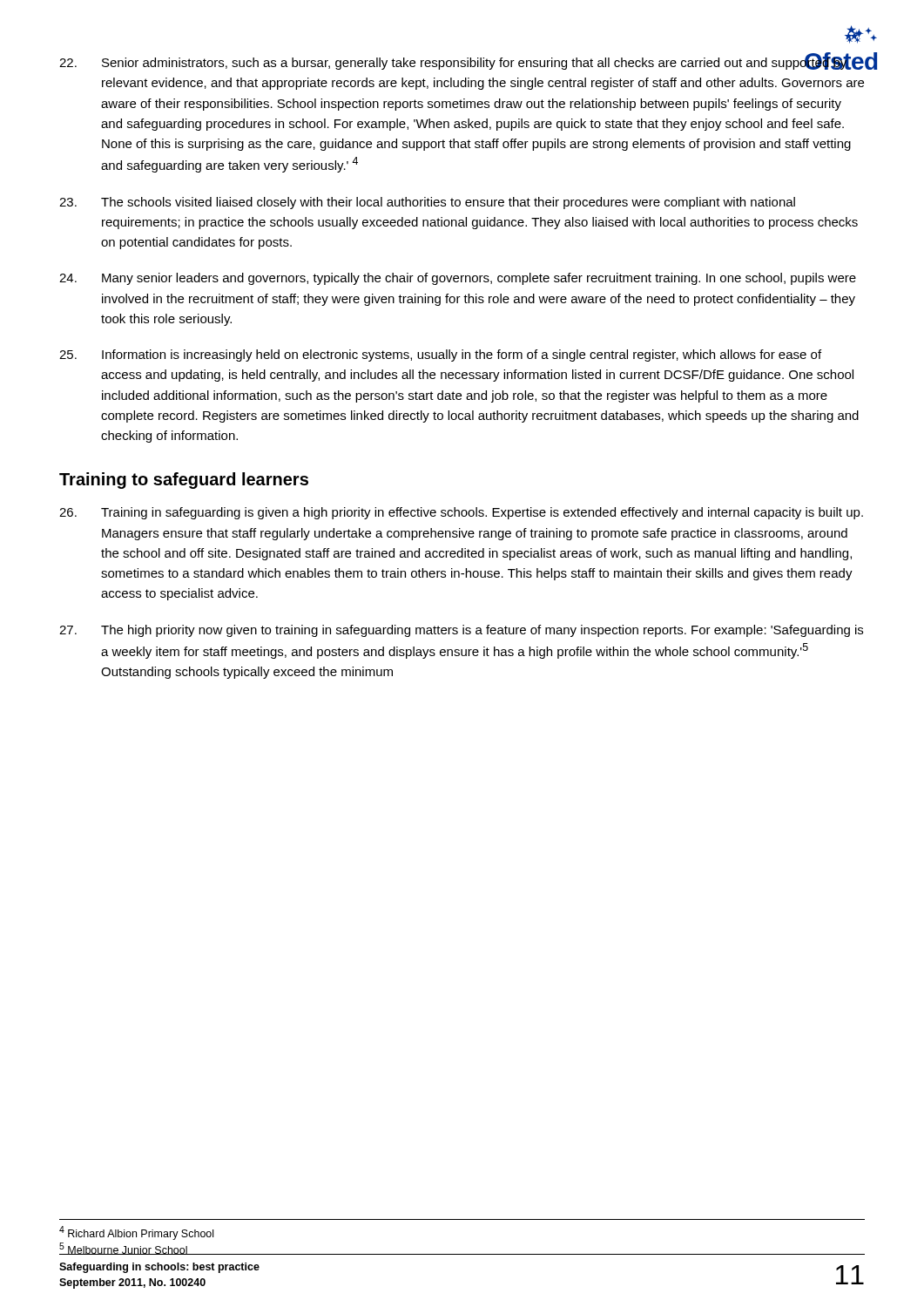Find the list item that says "22. Senior administrators, such as"

462,114
